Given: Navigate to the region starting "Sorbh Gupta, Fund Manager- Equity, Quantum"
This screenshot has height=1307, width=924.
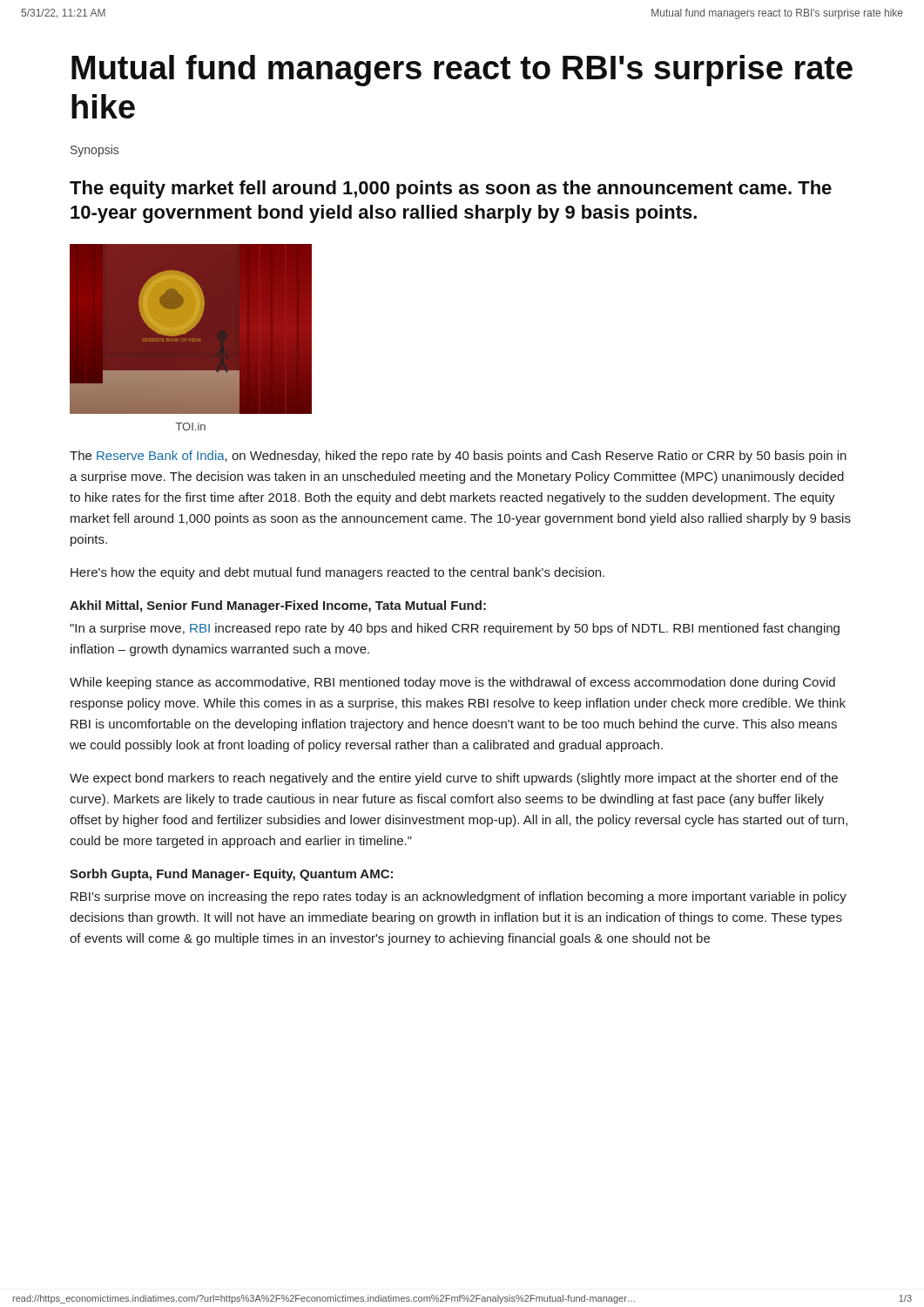Looking at the screenshot, I should (x=232, y=873).
